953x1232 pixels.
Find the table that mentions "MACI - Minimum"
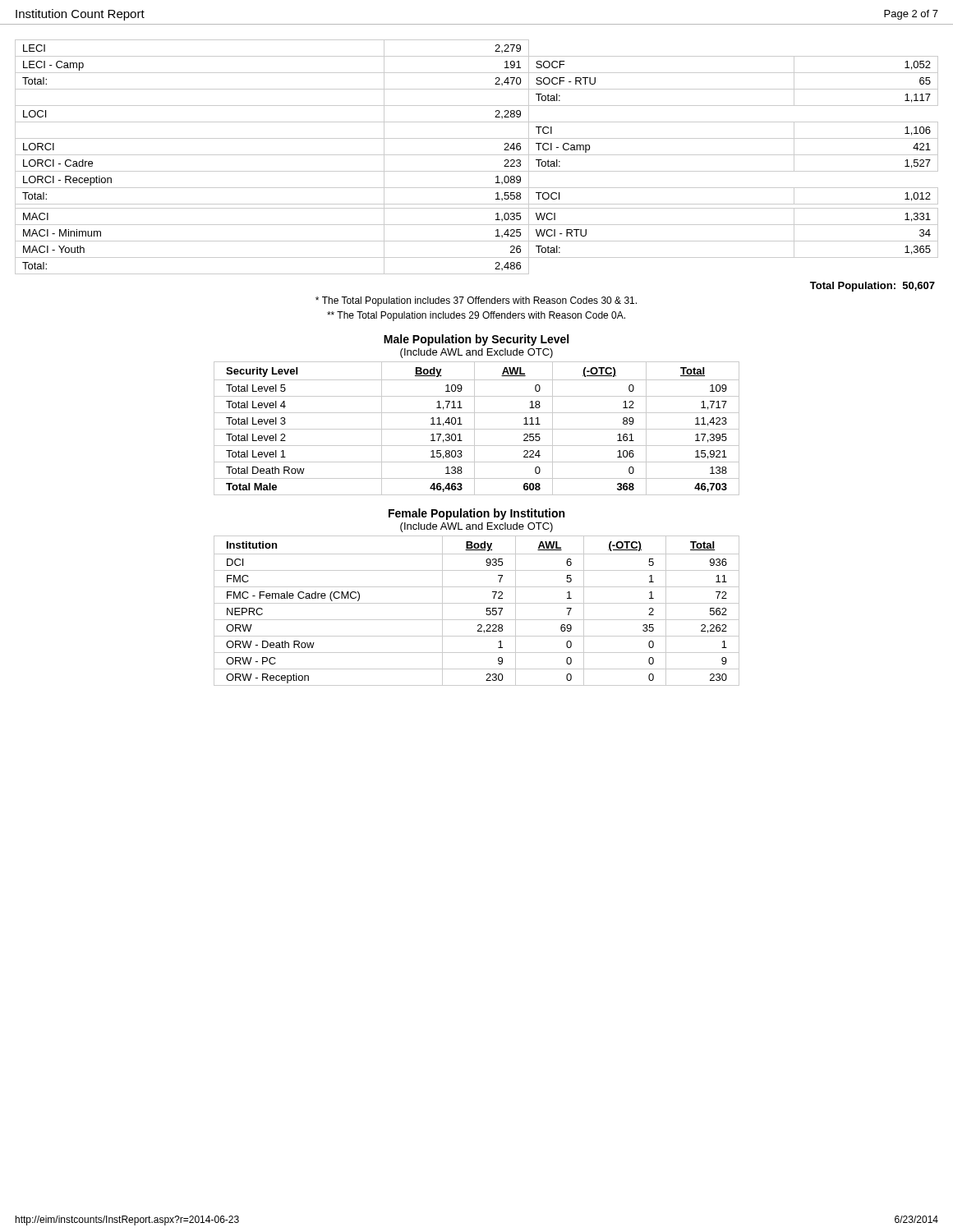point(476,157)
